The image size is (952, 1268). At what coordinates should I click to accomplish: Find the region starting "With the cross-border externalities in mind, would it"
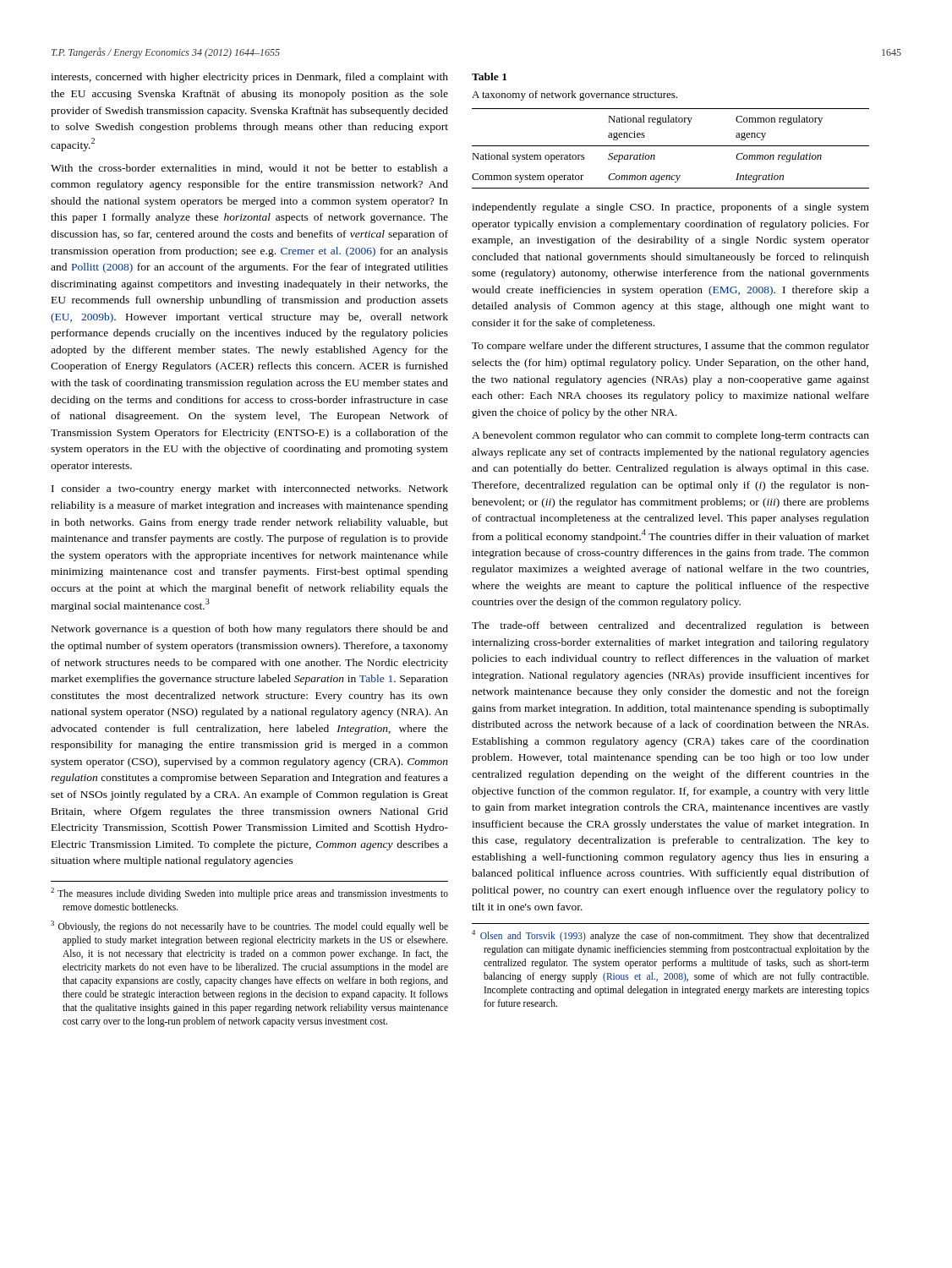(249, 317)
